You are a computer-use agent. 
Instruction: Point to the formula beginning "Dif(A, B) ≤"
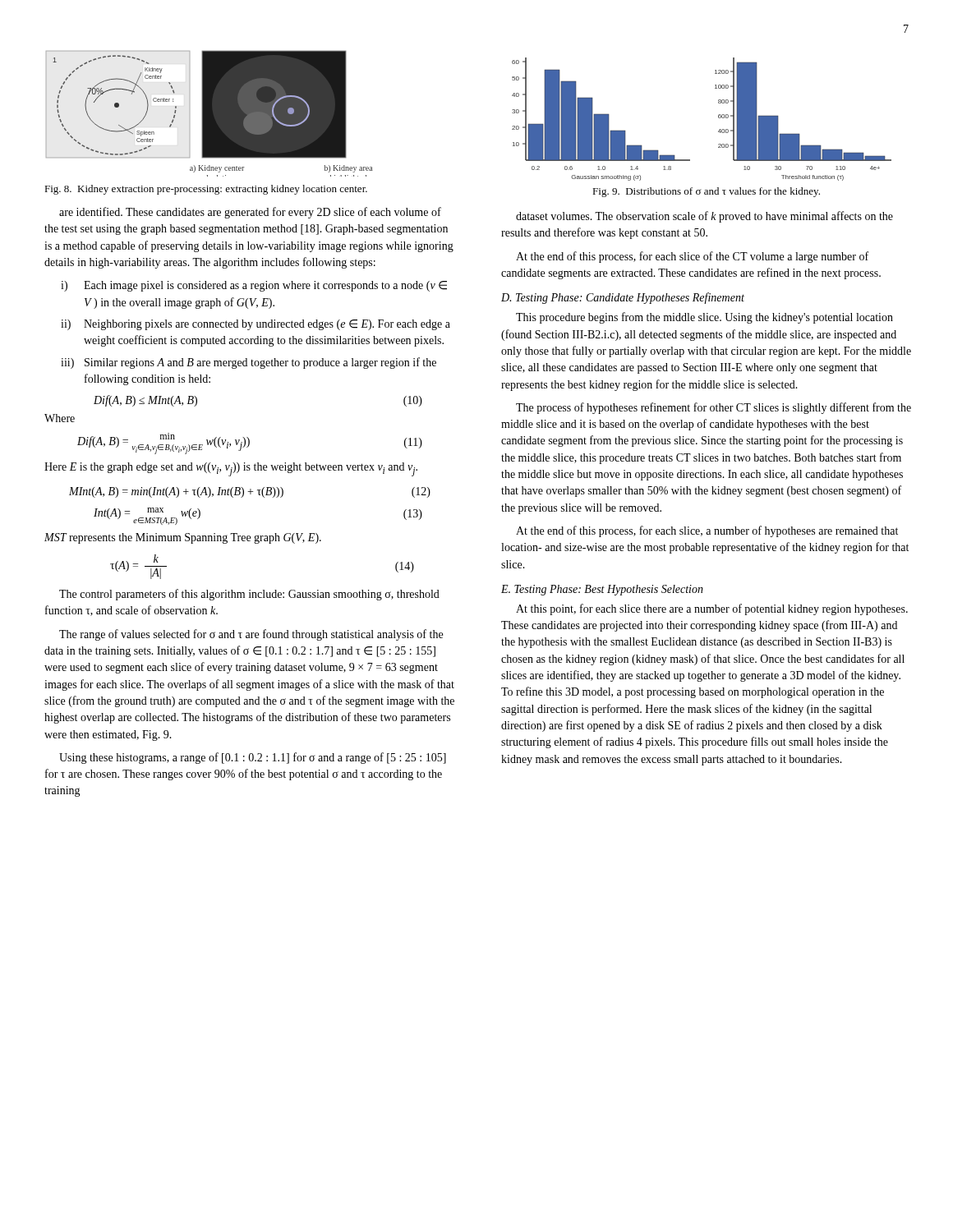[142, 401]
